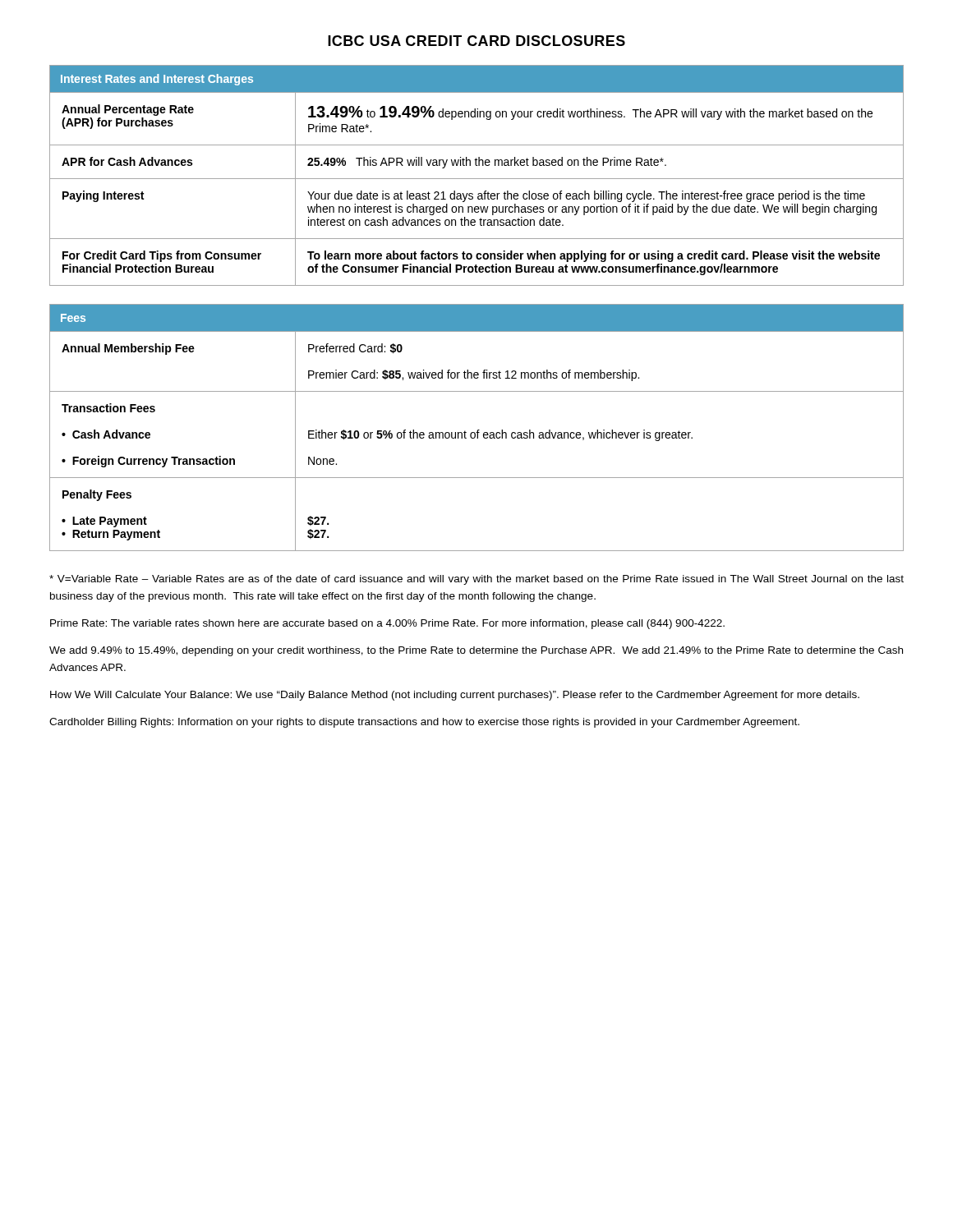Locate the block of text that opens with "We add 9.49% to 15.49%,"

click(x=476, y=659)
